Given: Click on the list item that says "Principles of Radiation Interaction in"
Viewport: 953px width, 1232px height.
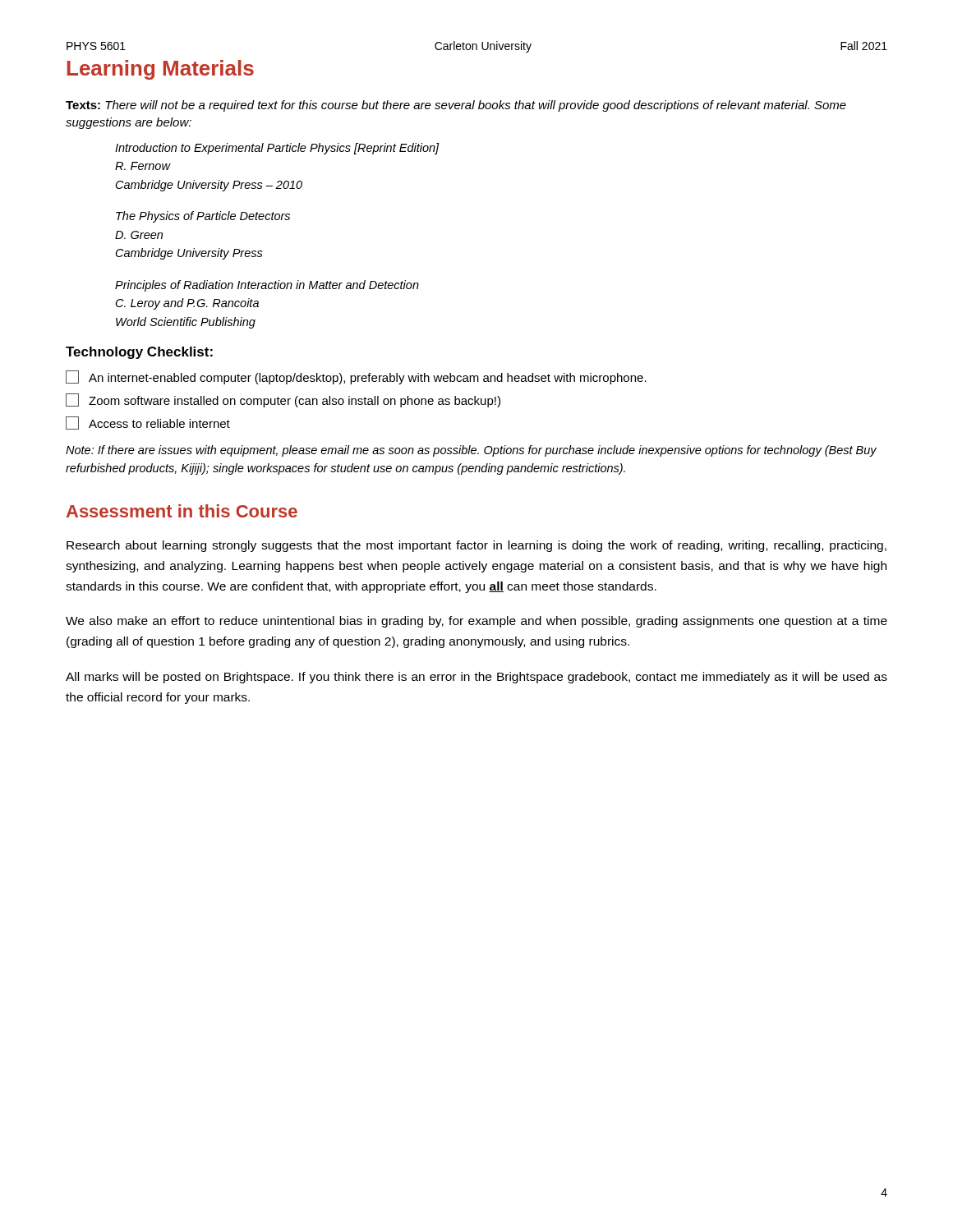Looking at the screenshot, I should (x=267, y=303).
